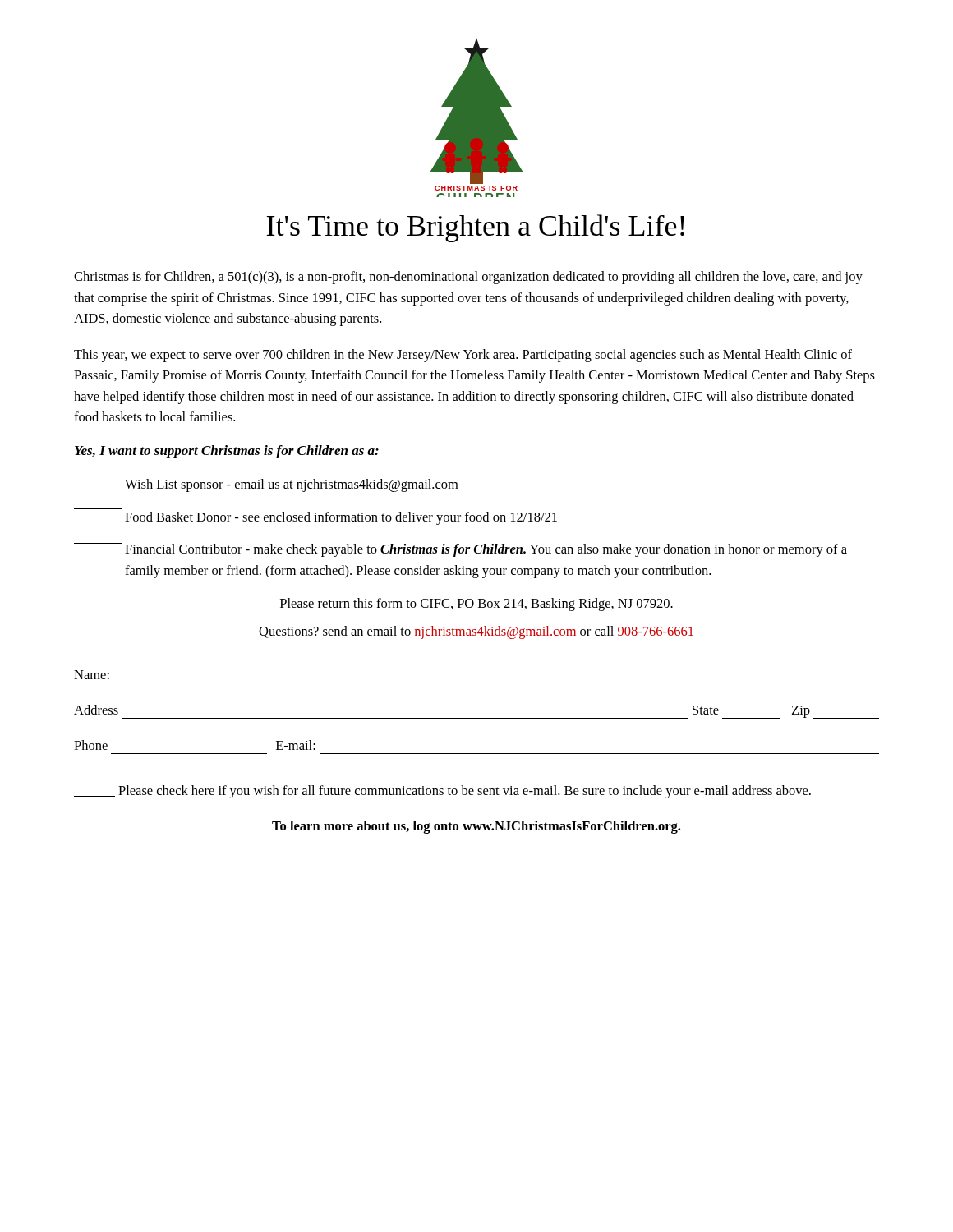Navigate to the text starting "Please check here if"
The width and height of the screenshot is (953, 1232).
(x=443, y=791)
